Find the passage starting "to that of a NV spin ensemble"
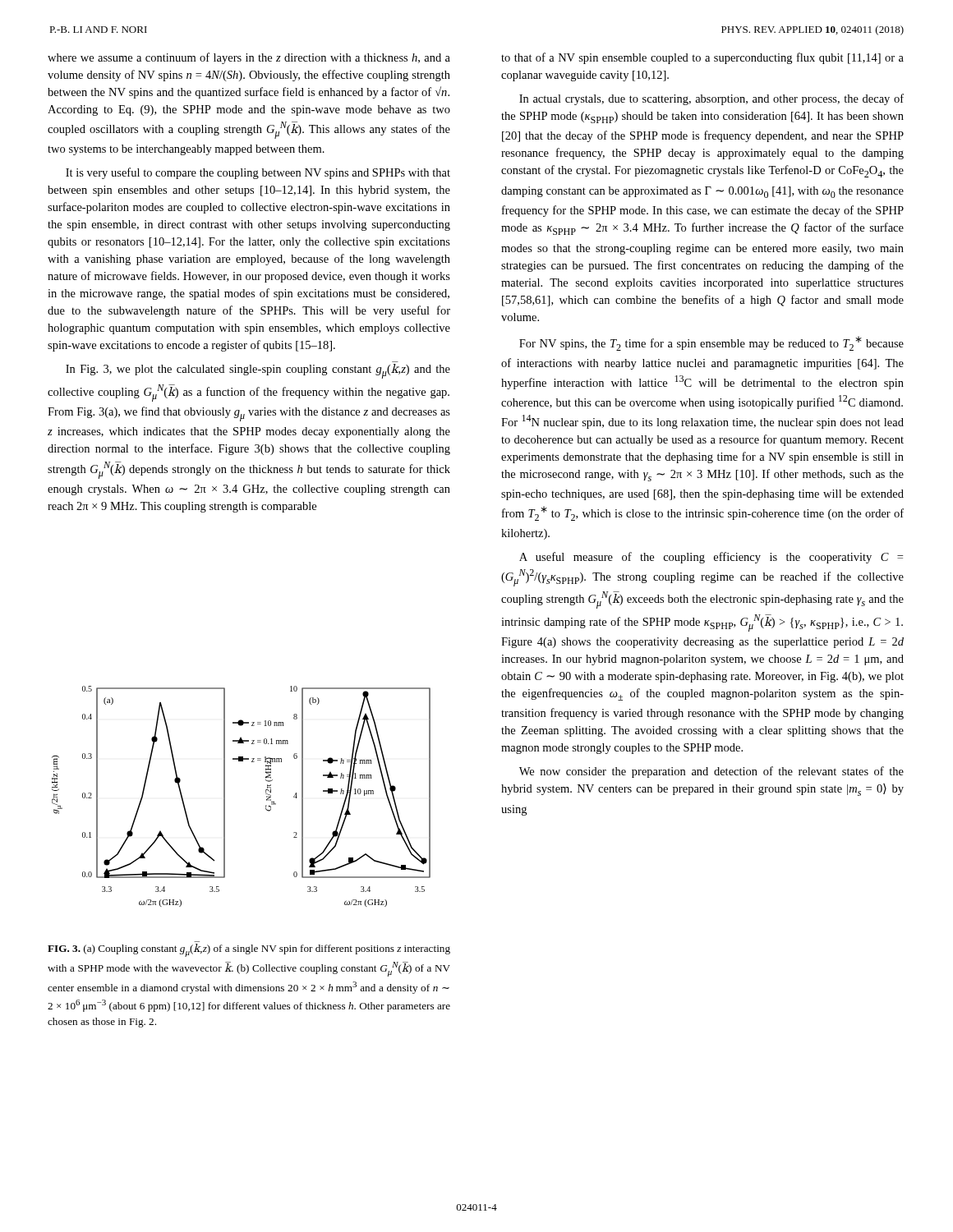The height and width of the screenshot is (1232, 953). pos(702,66)
